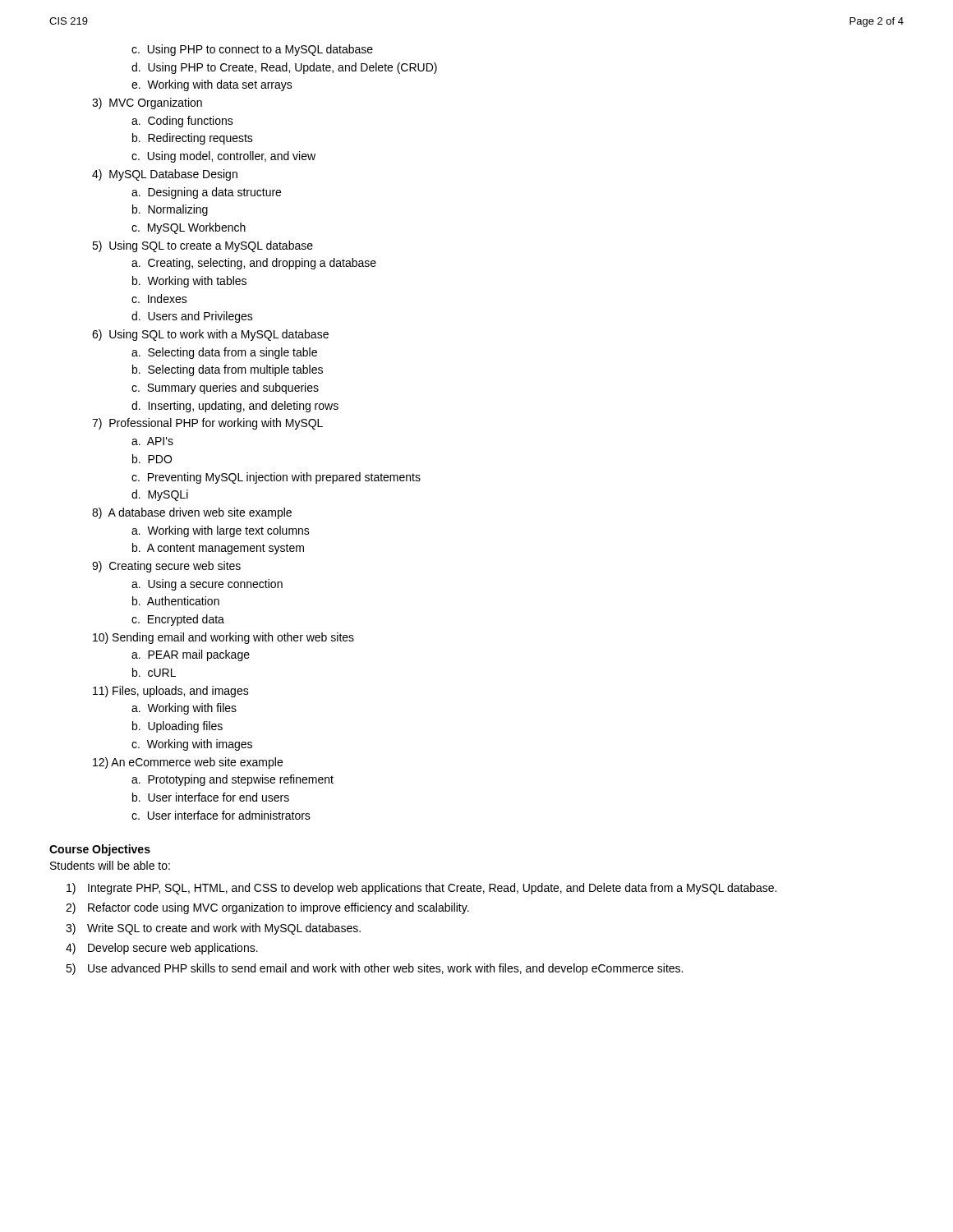
Task: Find "a. Coding functions" on this page
Action: pos(182,121)
